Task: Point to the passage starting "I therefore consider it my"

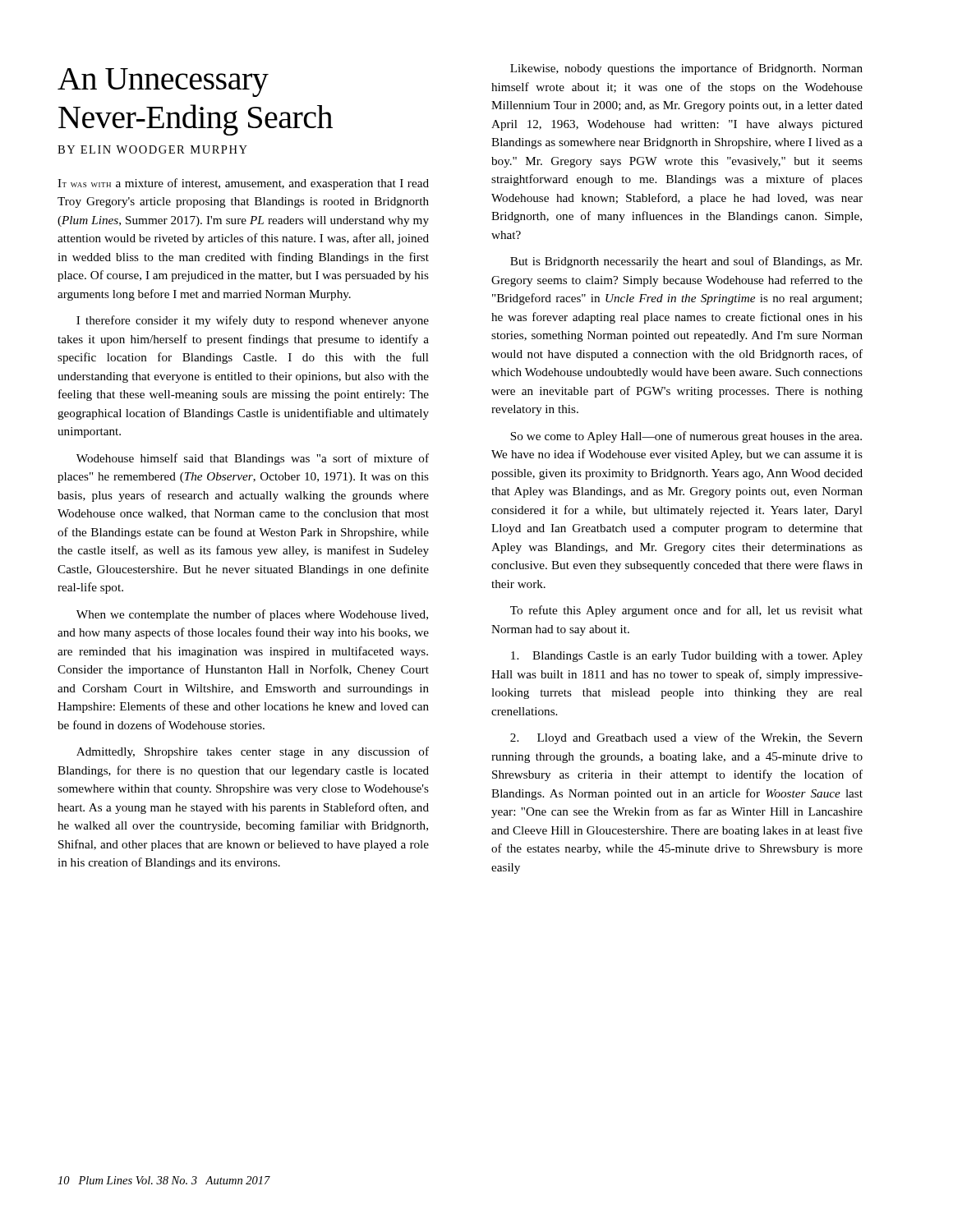Action: (x=243, y=376)
